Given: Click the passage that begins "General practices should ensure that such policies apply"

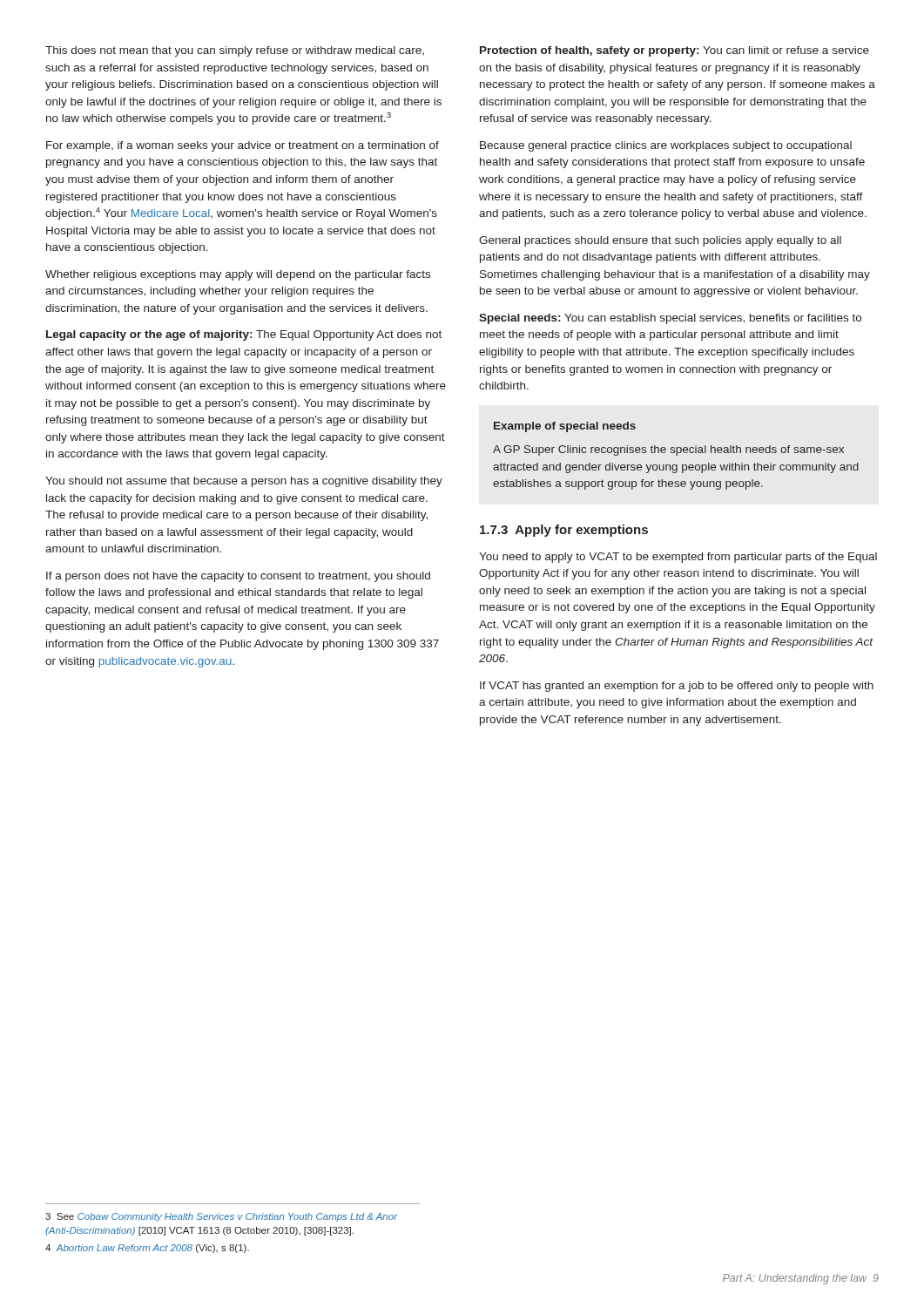Looking at the screenshot, I should (679, 266).
